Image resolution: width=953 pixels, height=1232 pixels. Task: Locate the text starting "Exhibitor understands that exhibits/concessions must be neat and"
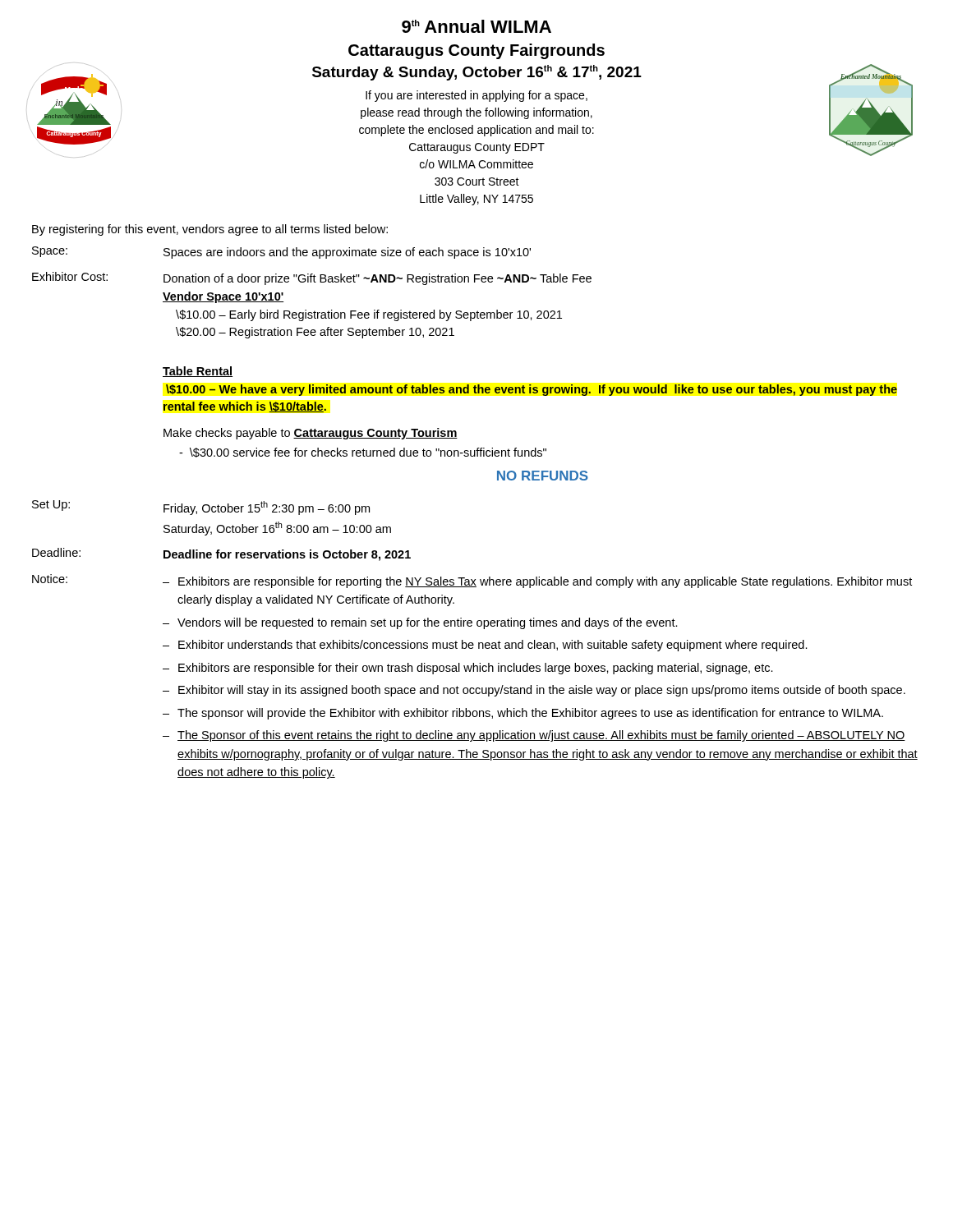click(x=493, y=645)
